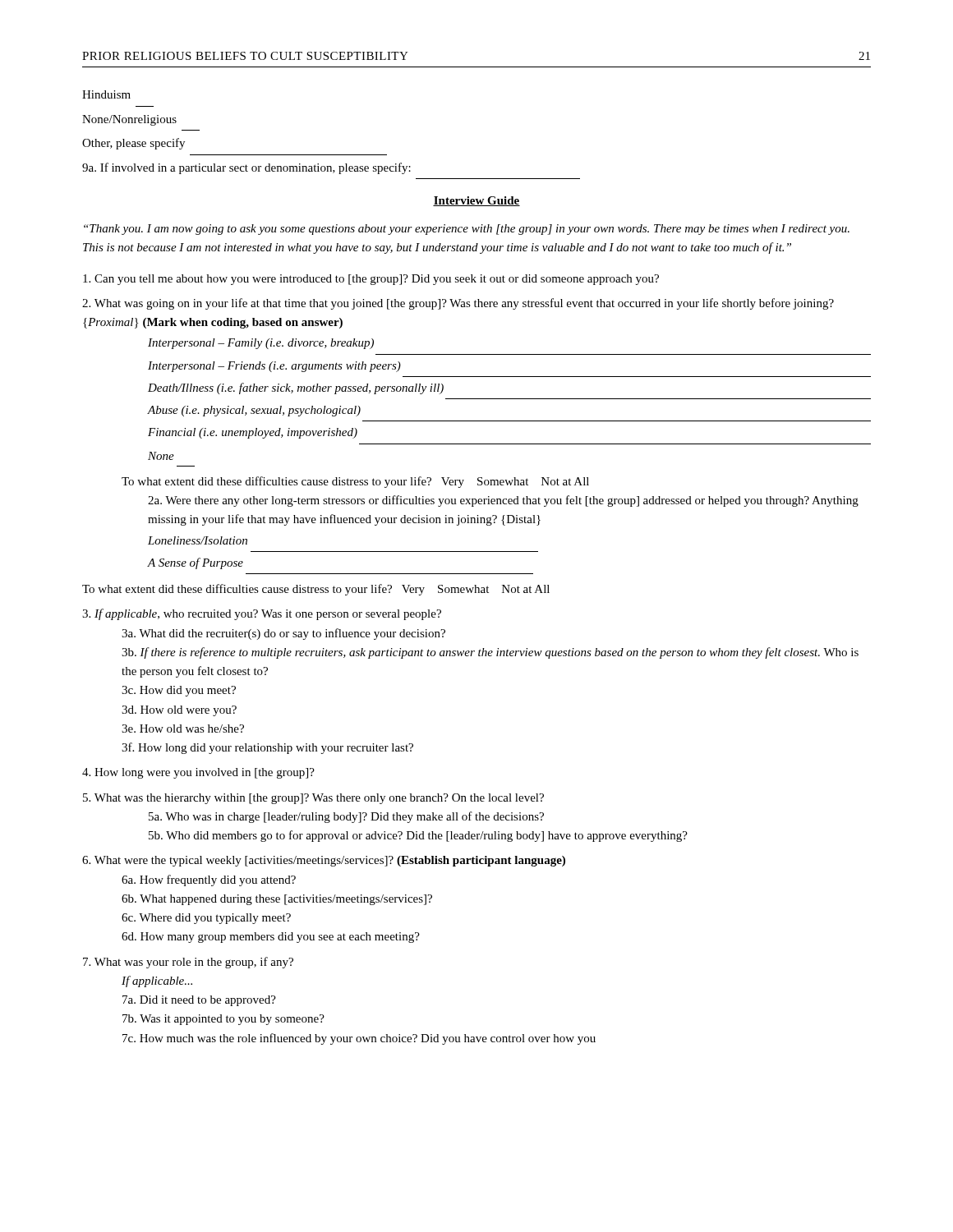Viewport: 953px width, 1232px height.
Task: Click on the list item that says "Can you tell me"
Action: point(371,278)
